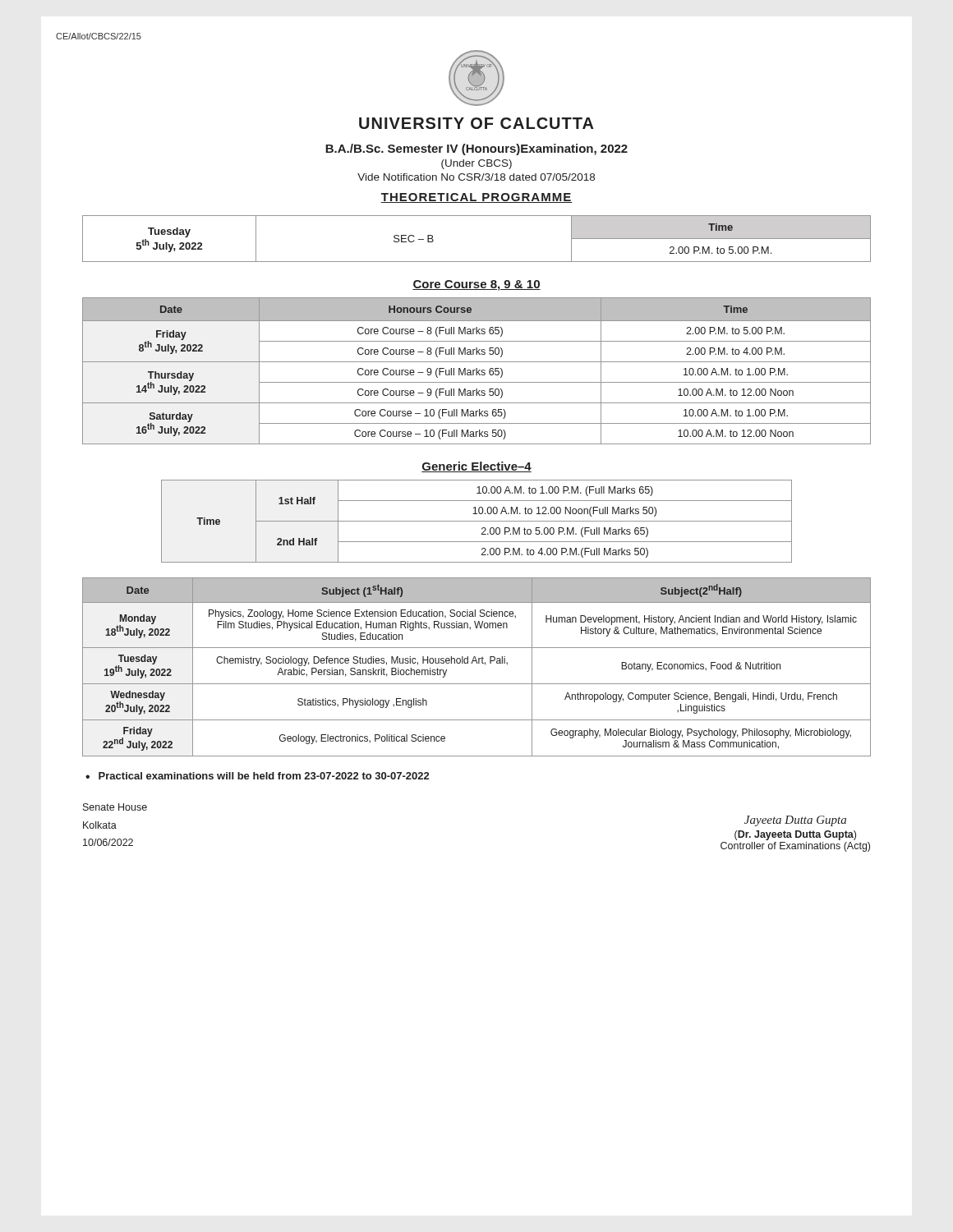Point to the block starting "Generic Elective–4"
The width and height of the screenshot is (953, 1232).
point(476,466)
